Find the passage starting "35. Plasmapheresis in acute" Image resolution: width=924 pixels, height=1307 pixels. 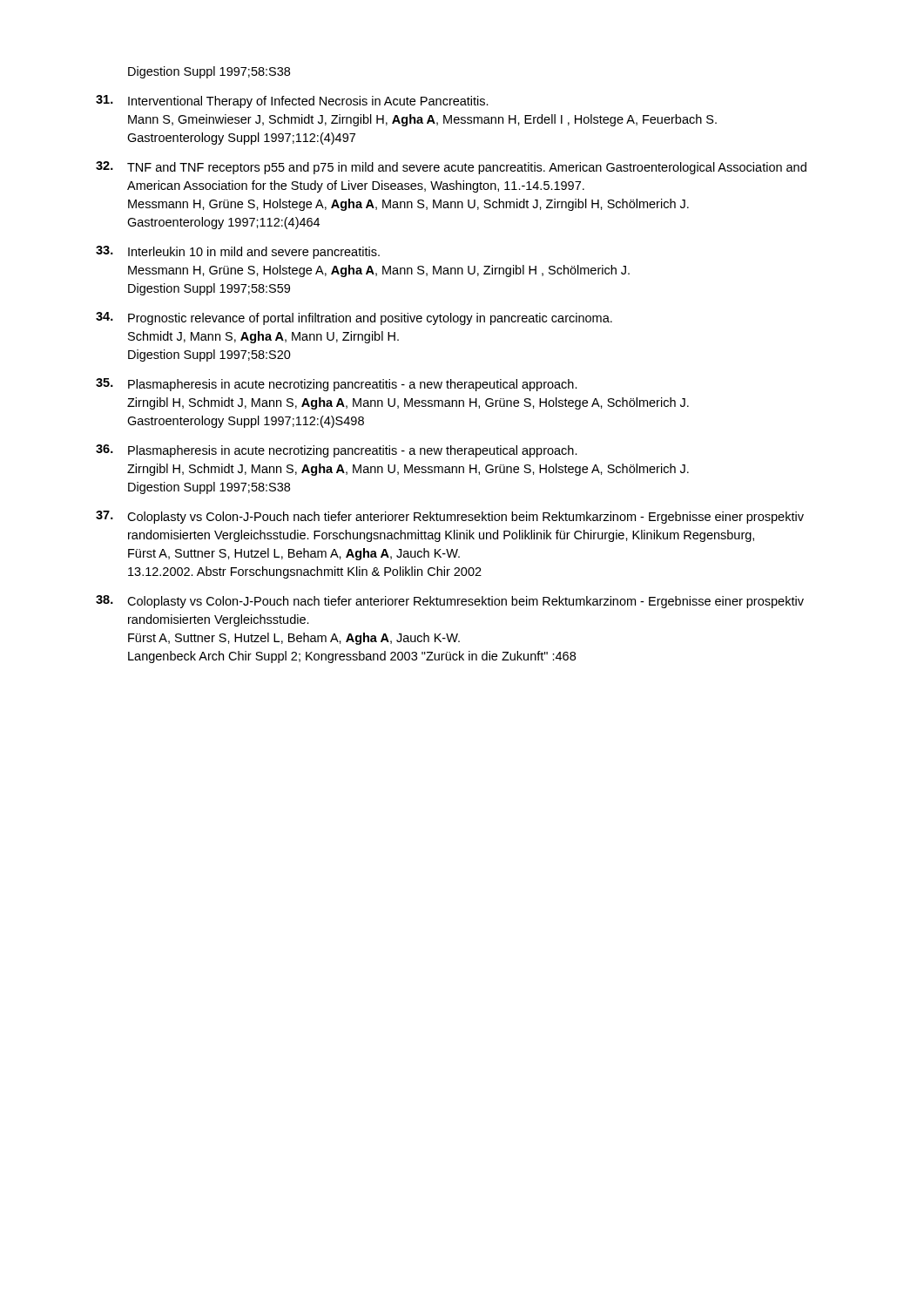(x=471, y=403)
